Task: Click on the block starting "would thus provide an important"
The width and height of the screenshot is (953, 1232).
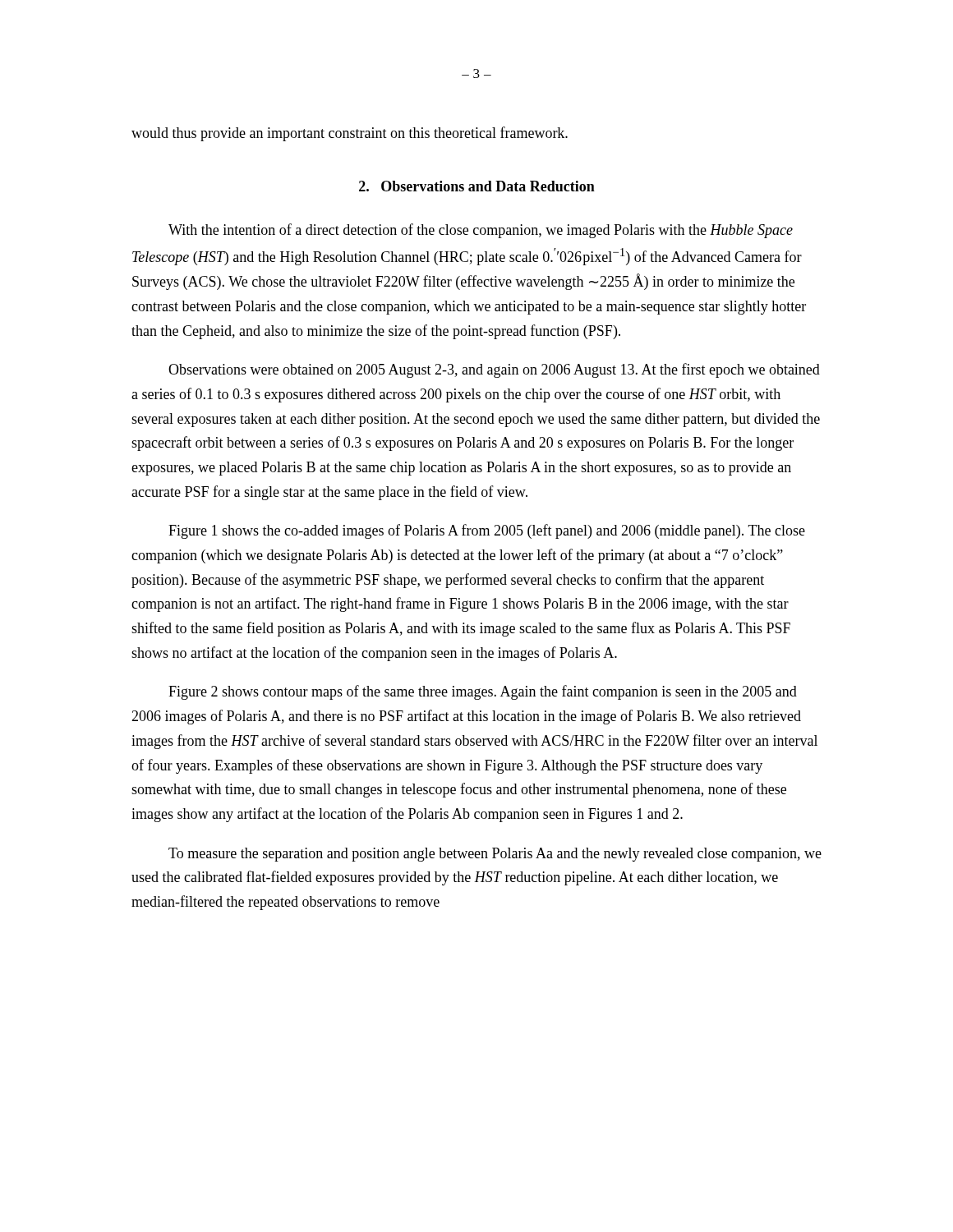Action: click(x=350, y=133)
